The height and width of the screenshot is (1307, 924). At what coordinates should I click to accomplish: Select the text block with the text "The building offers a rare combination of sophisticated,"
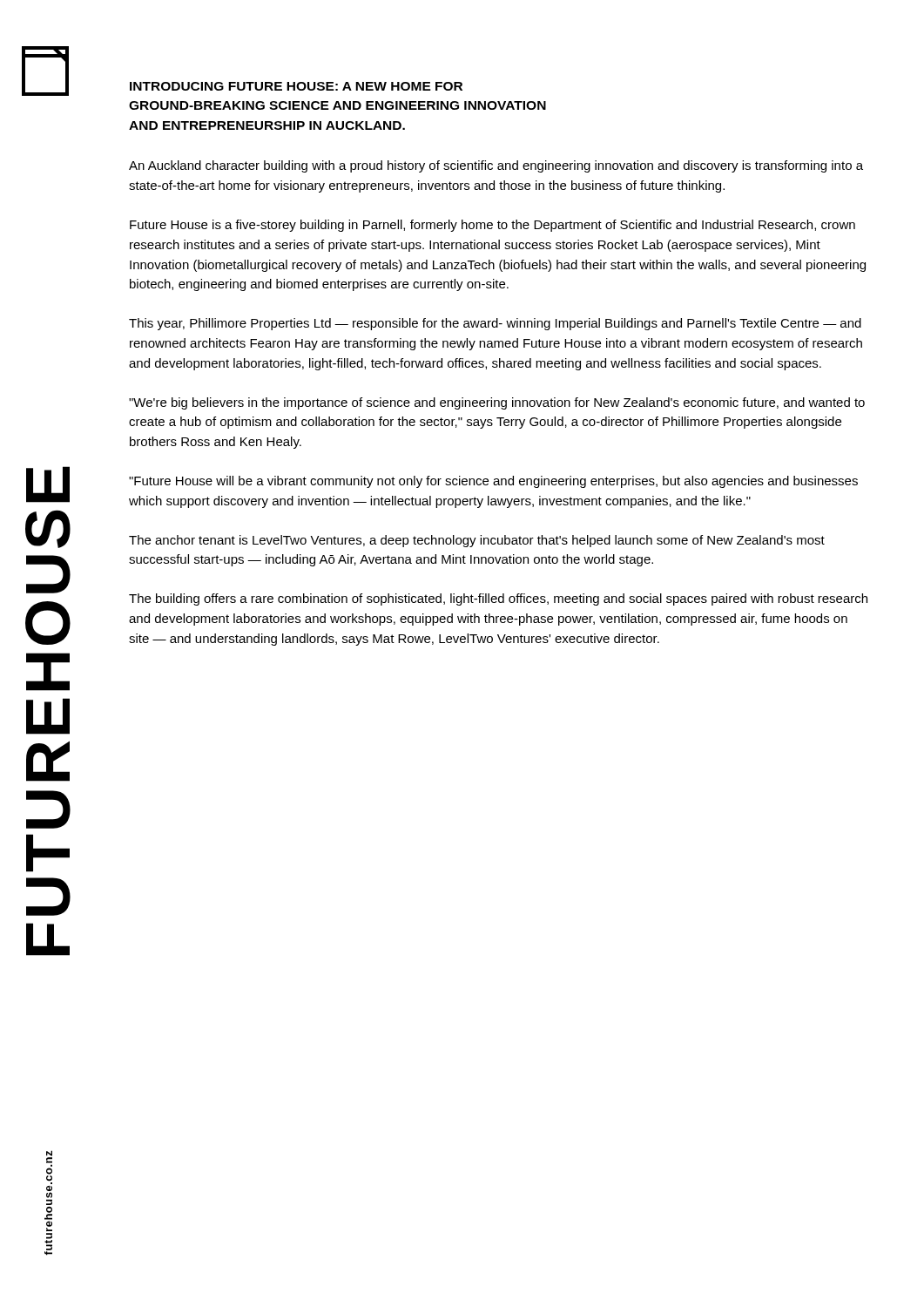499,618
